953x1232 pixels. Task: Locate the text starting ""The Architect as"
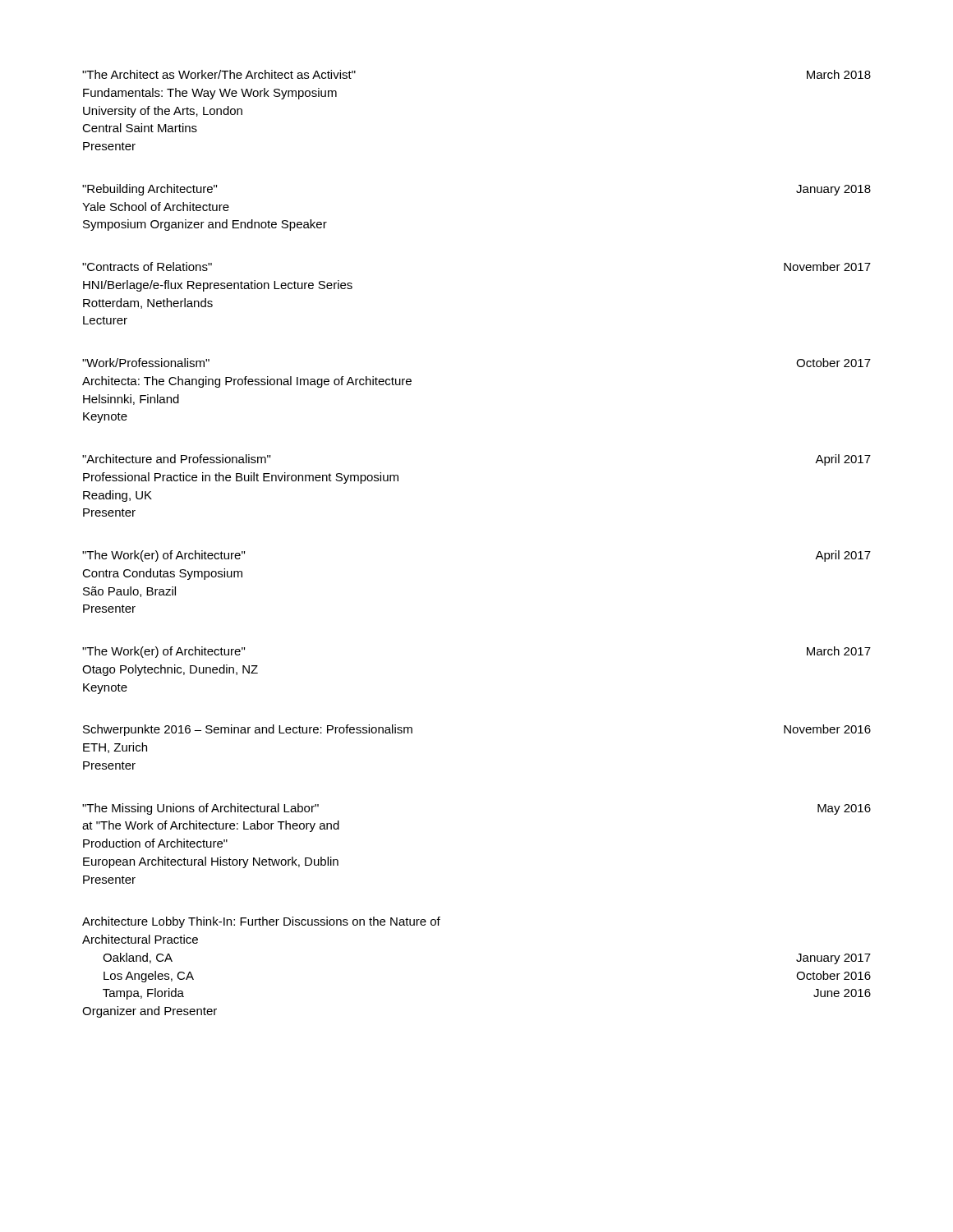pyautogui.click(x=220, y=74)
